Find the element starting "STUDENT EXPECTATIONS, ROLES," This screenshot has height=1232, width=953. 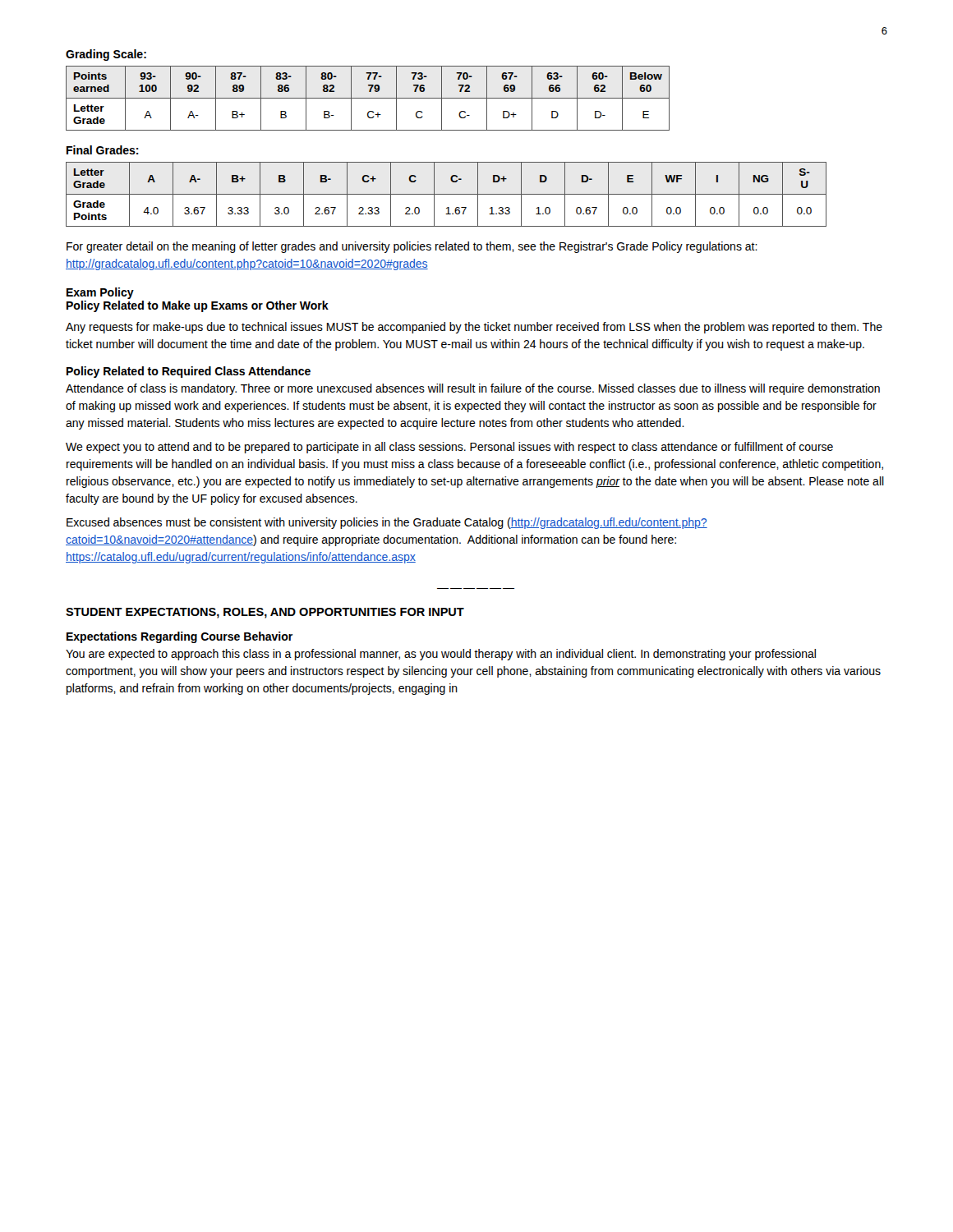265,612
